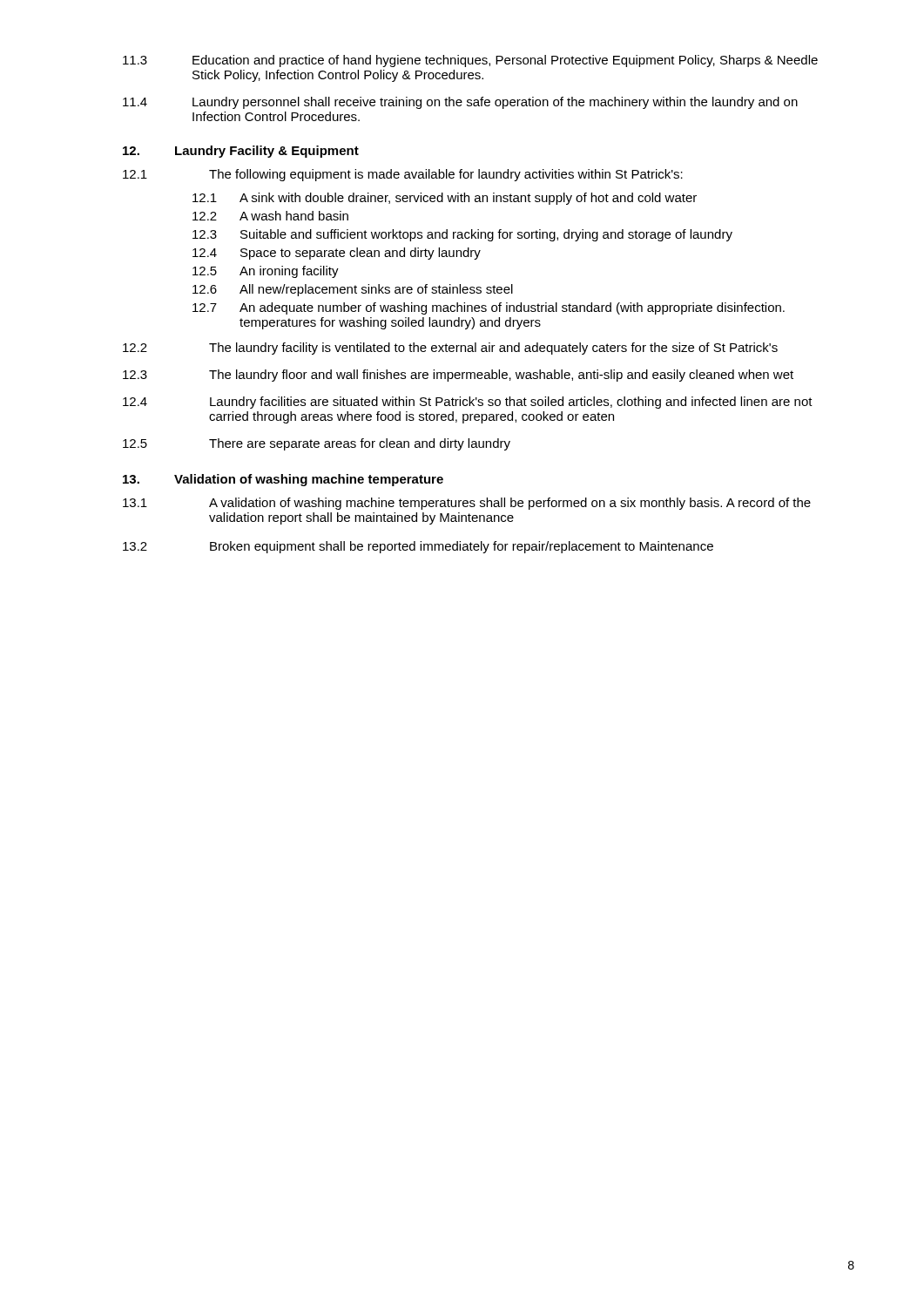The height and width of the screenshot is (1307, 924).
Task: Locate the block of text that opens with "12.3 Suitable and sufficient worktops and"
Action: (x=506, y=234)
